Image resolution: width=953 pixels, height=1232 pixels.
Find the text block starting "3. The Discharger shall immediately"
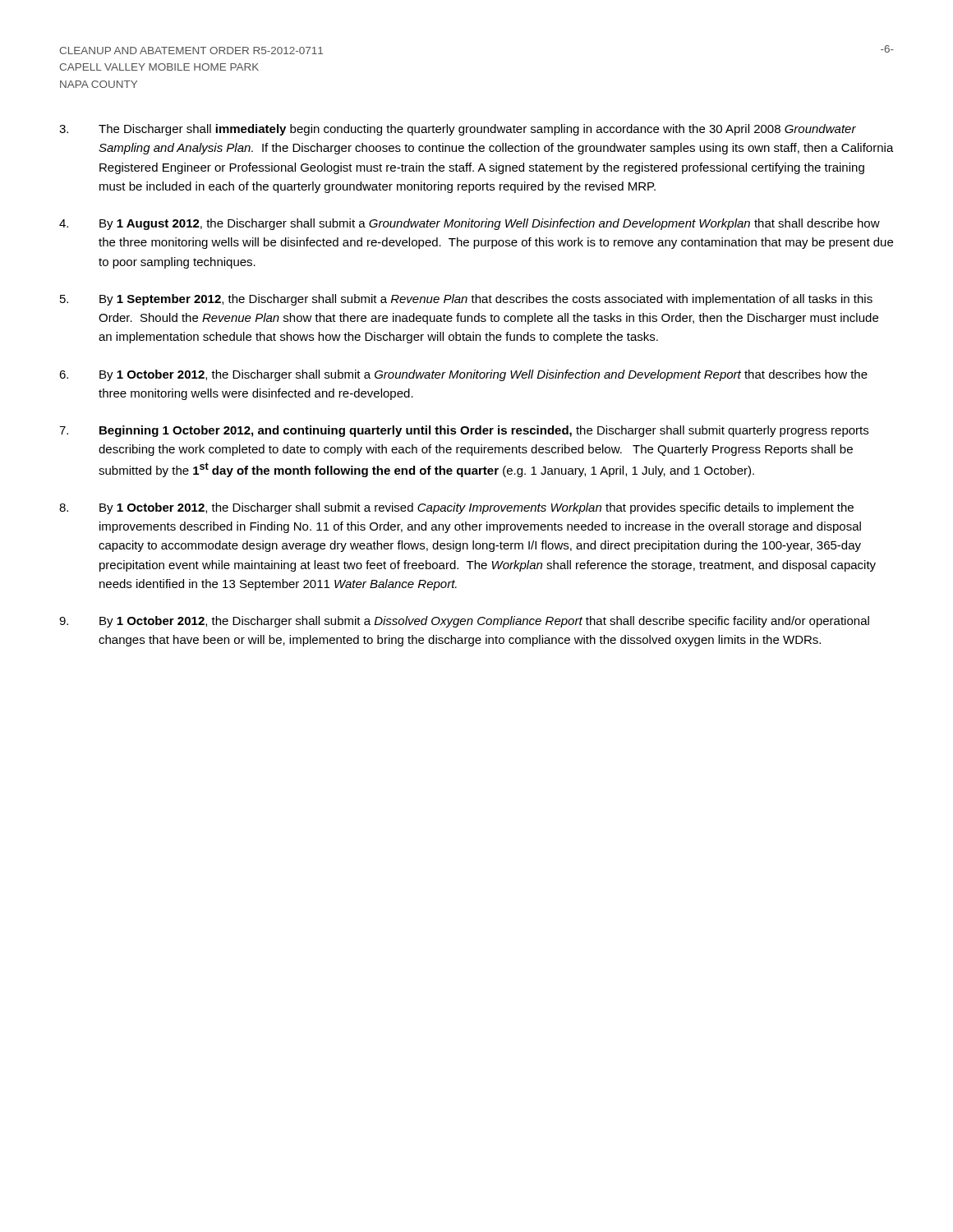pyautogui.click(x=476, y=157)
